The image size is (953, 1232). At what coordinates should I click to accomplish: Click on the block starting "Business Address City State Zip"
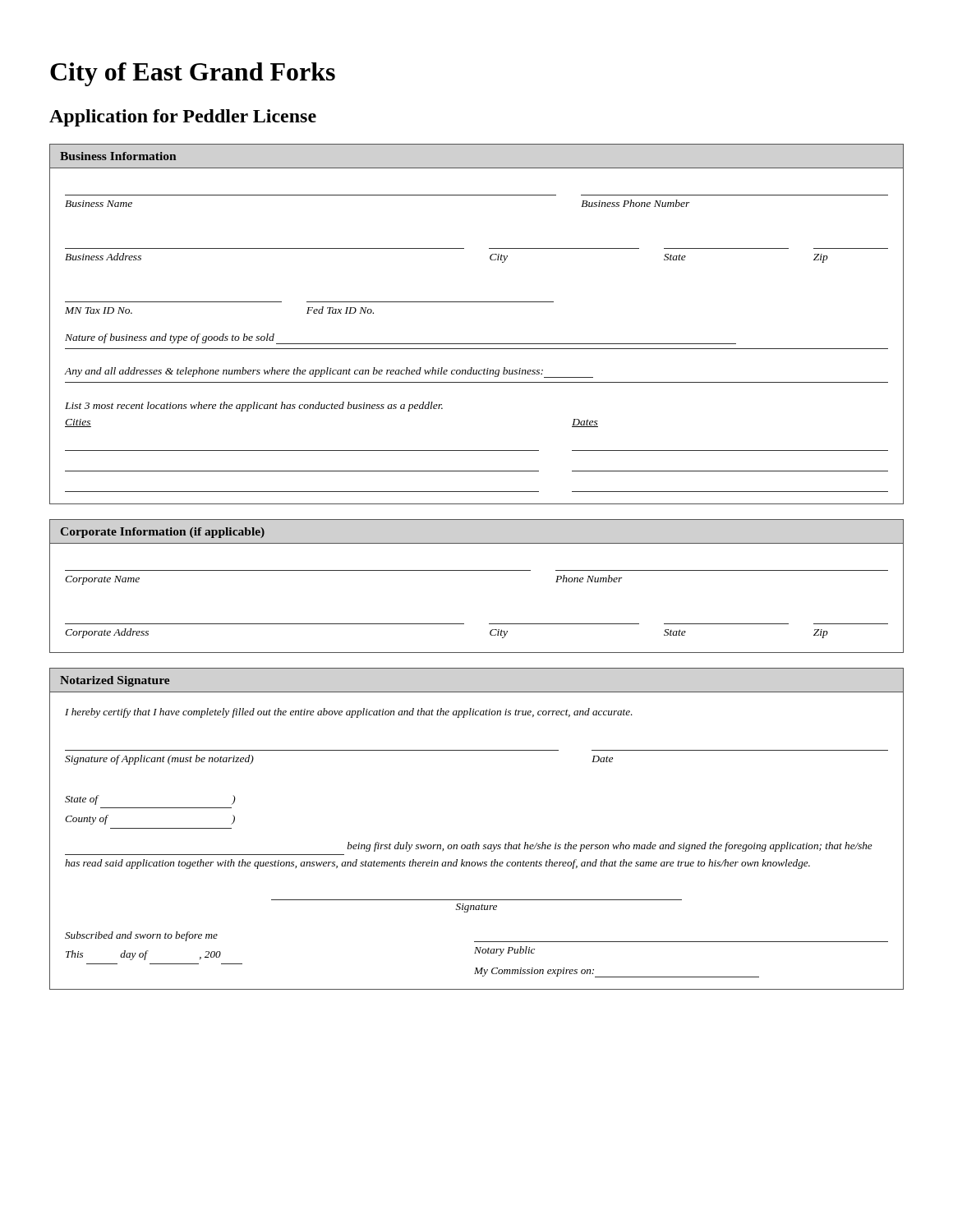point(97,257)
